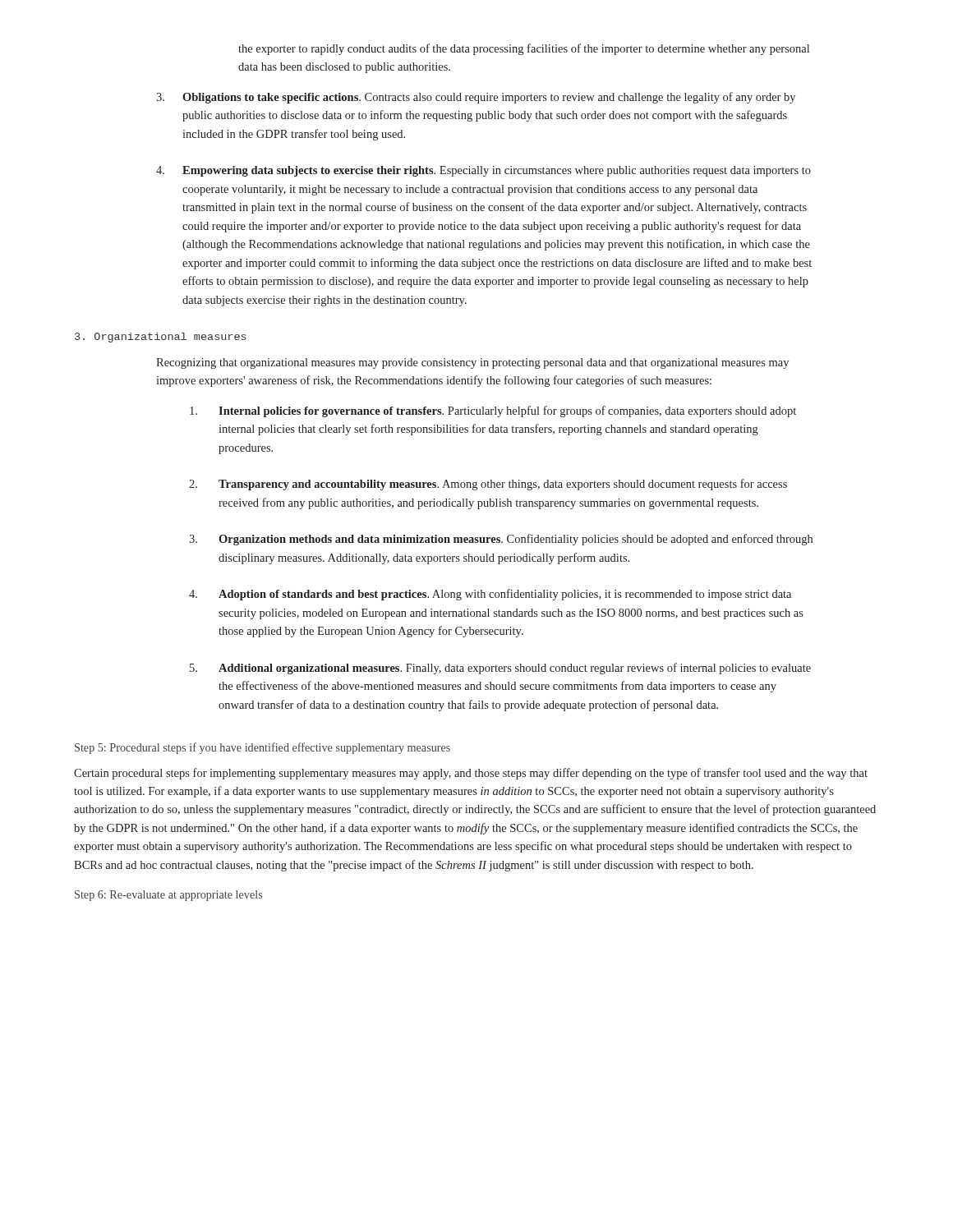
Task: Find the text starting "5. Additional organizational measures. Finally, data exporters"
Action: click(501, 690)
